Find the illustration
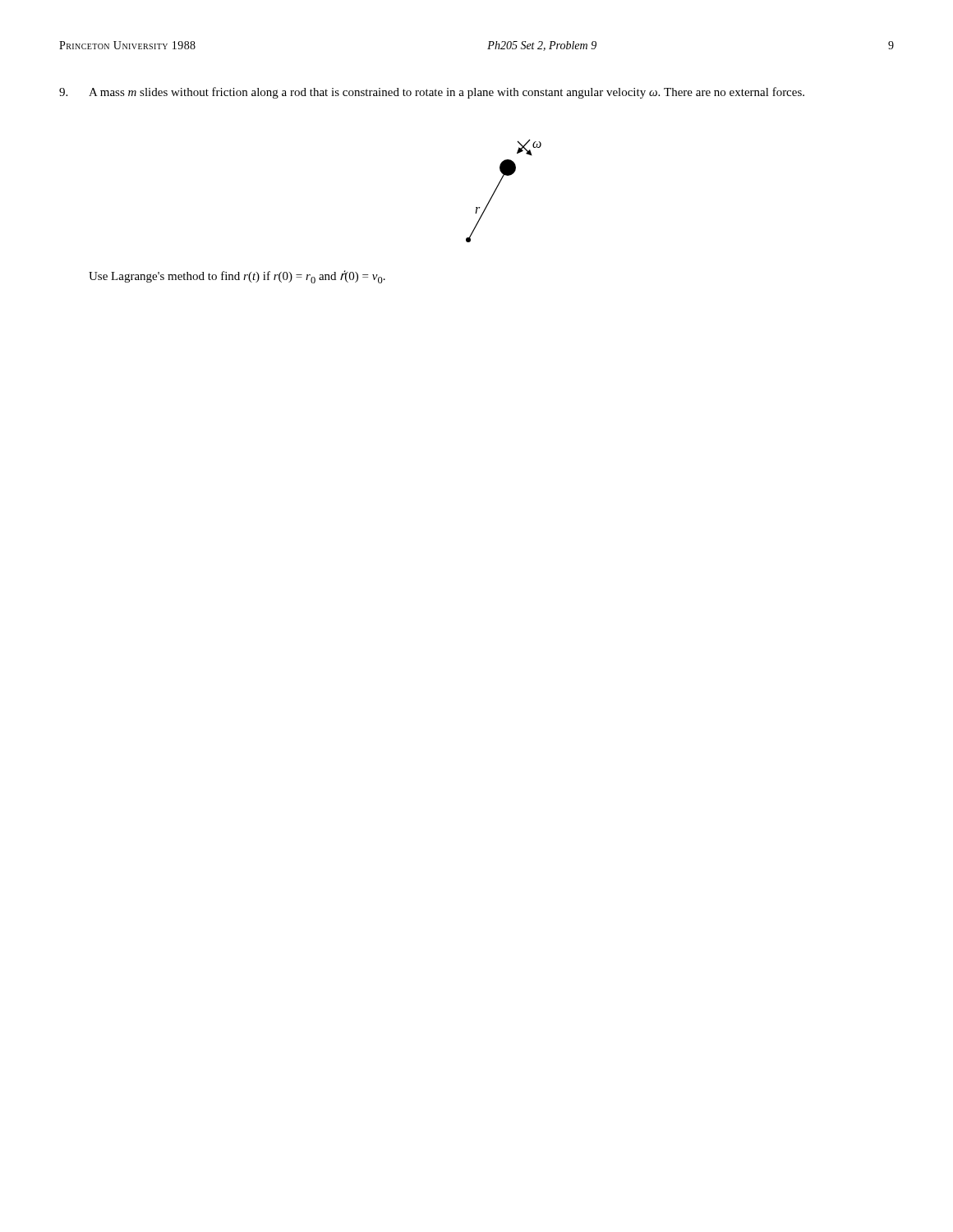The height and width of the screenshot is (1232, 953). [x=476, y=186]
